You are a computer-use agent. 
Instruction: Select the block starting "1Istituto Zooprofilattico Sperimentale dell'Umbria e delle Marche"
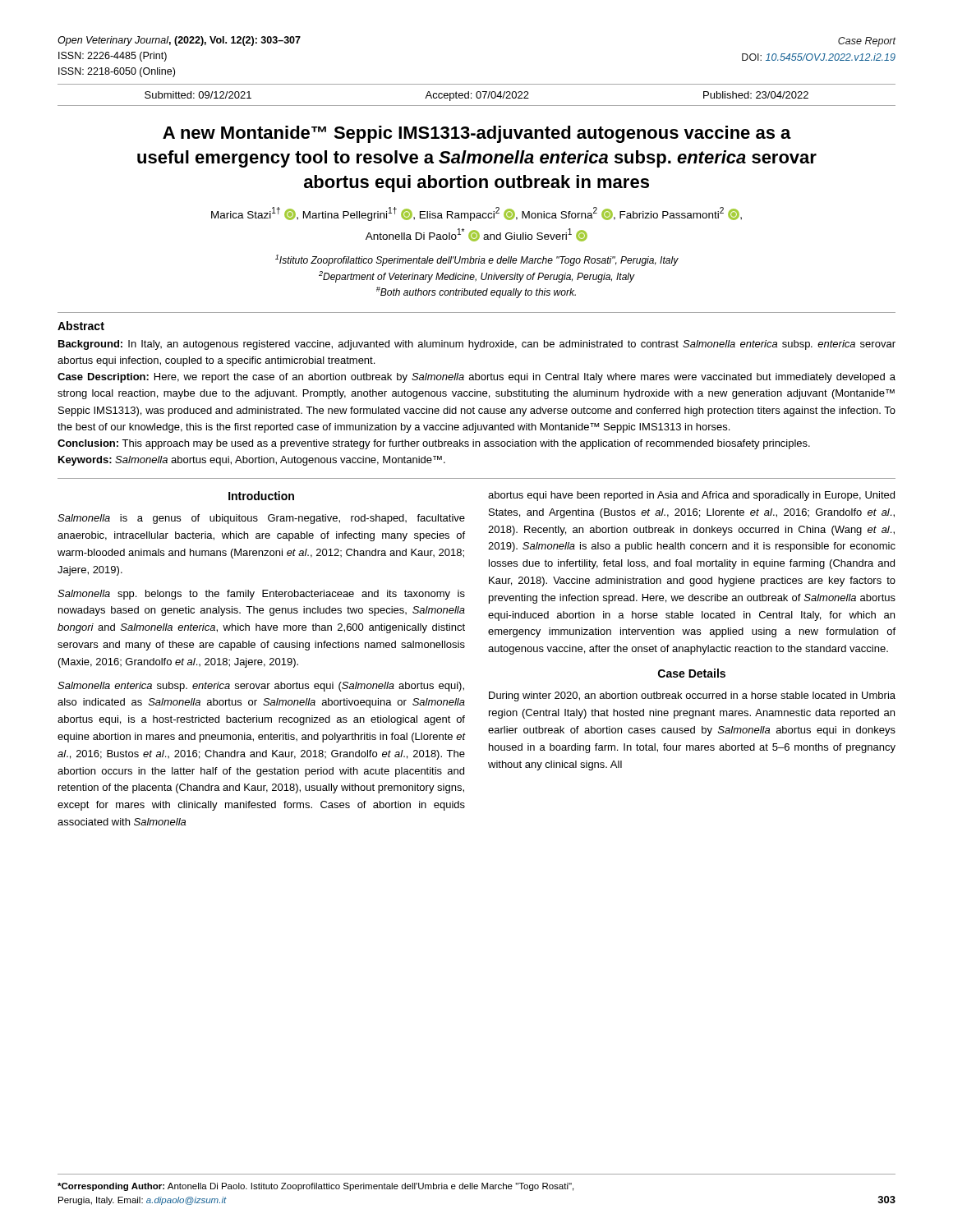(x=476, y=276)
